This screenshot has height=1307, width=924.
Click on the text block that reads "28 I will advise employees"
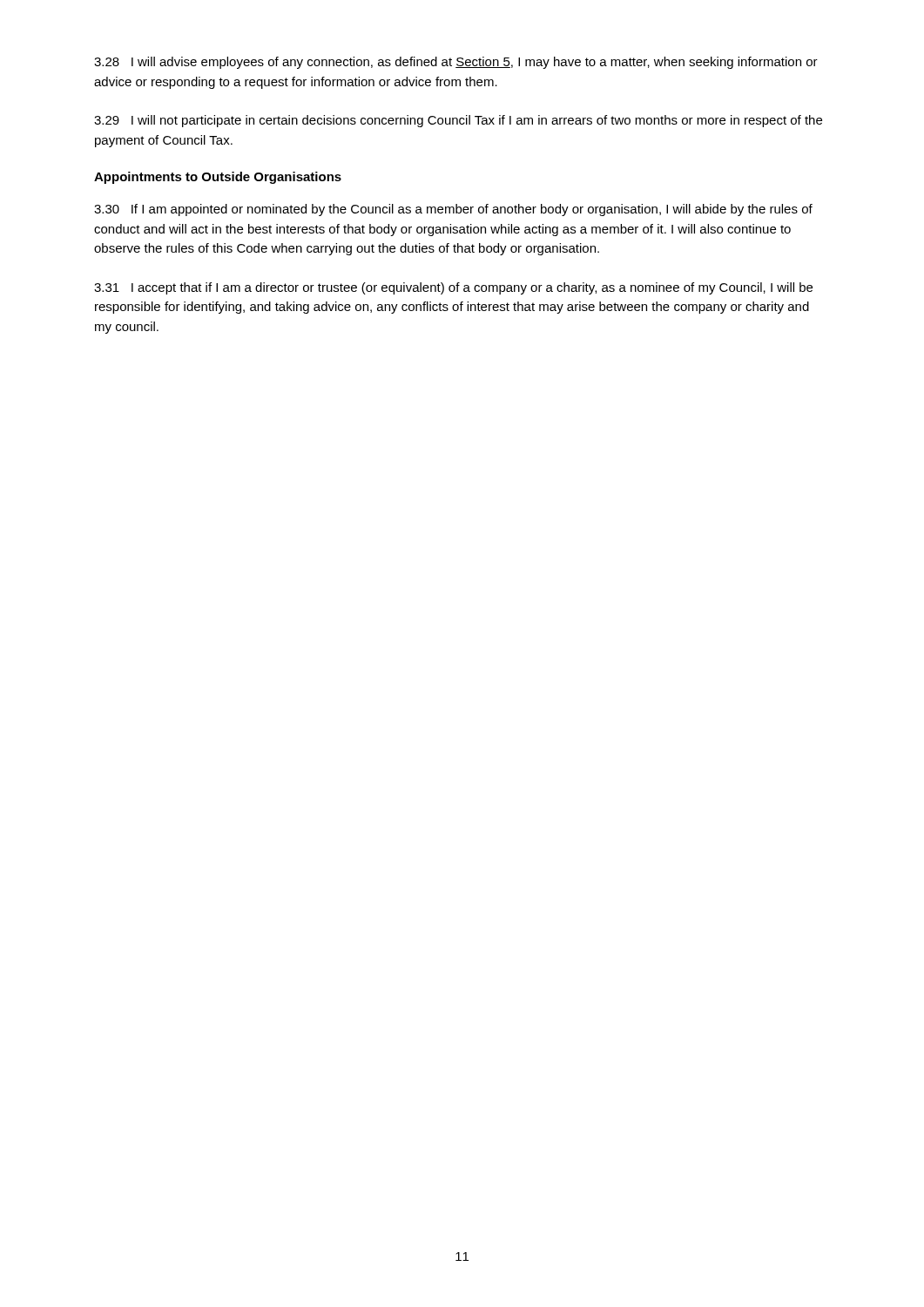click(456, 71)
